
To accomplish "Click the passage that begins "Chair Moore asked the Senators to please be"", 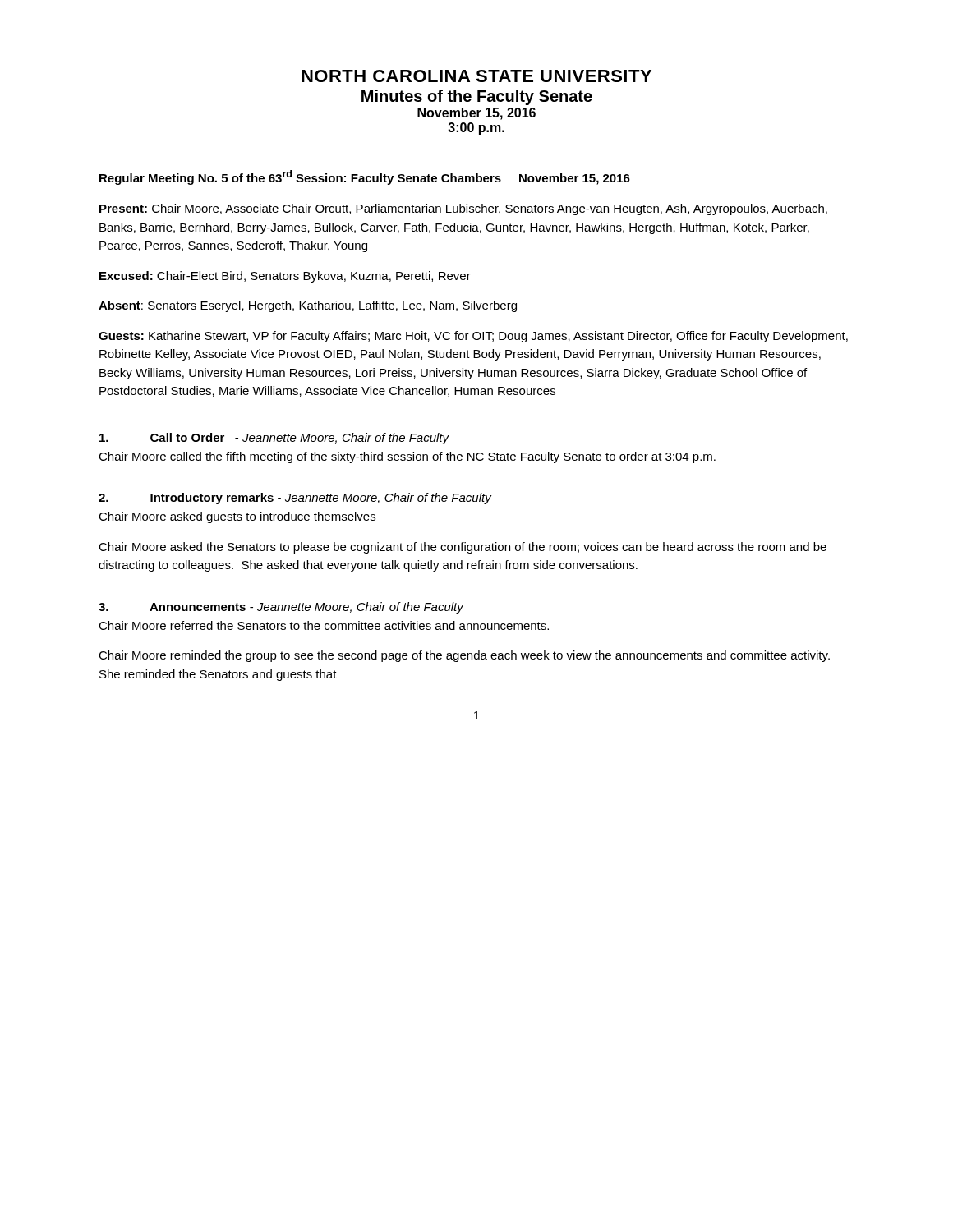I will tap(476, 556).
